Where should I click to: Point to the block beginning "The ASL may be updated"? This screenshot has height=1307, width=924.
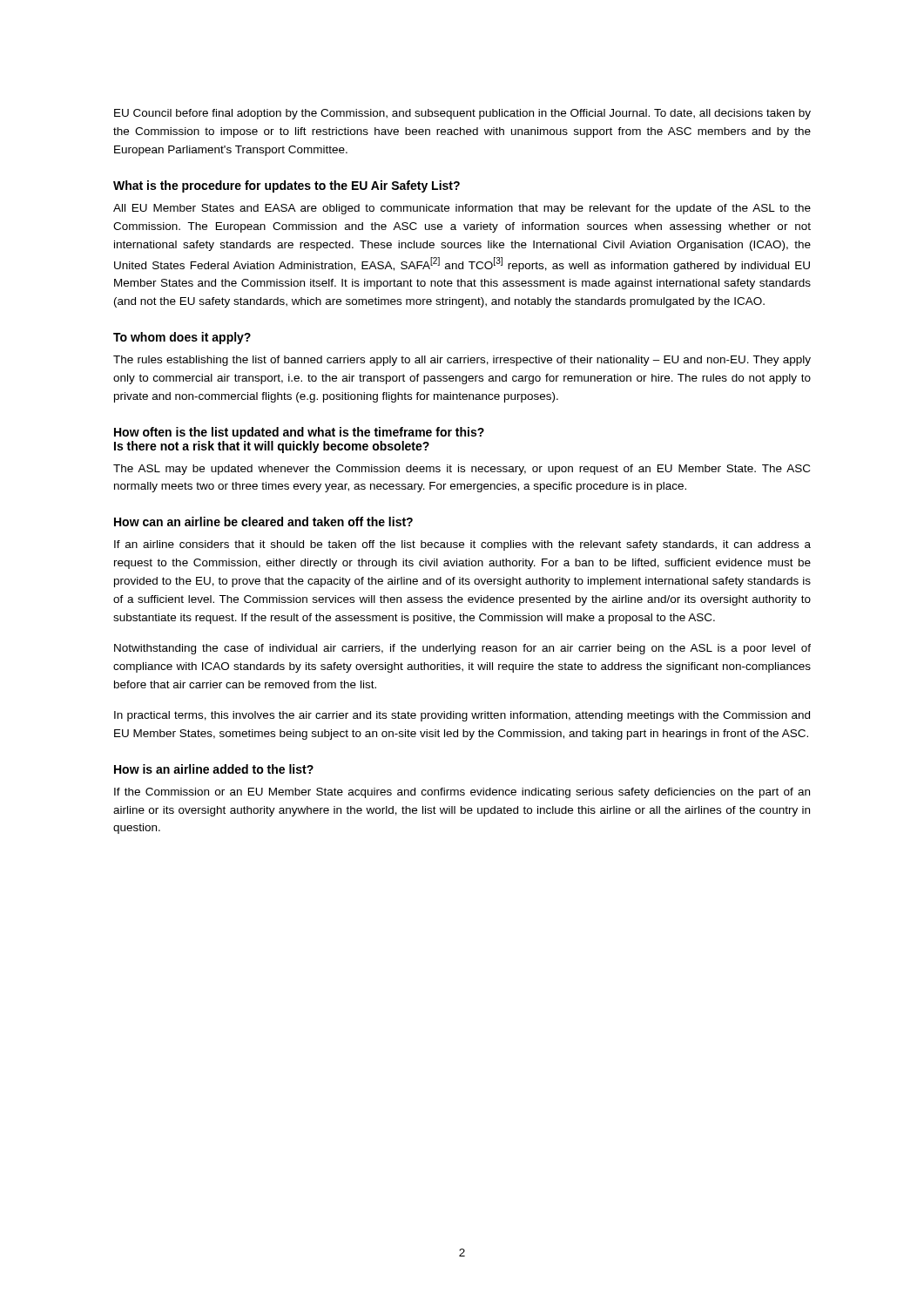pyautogui.click(x=462, y=477)
